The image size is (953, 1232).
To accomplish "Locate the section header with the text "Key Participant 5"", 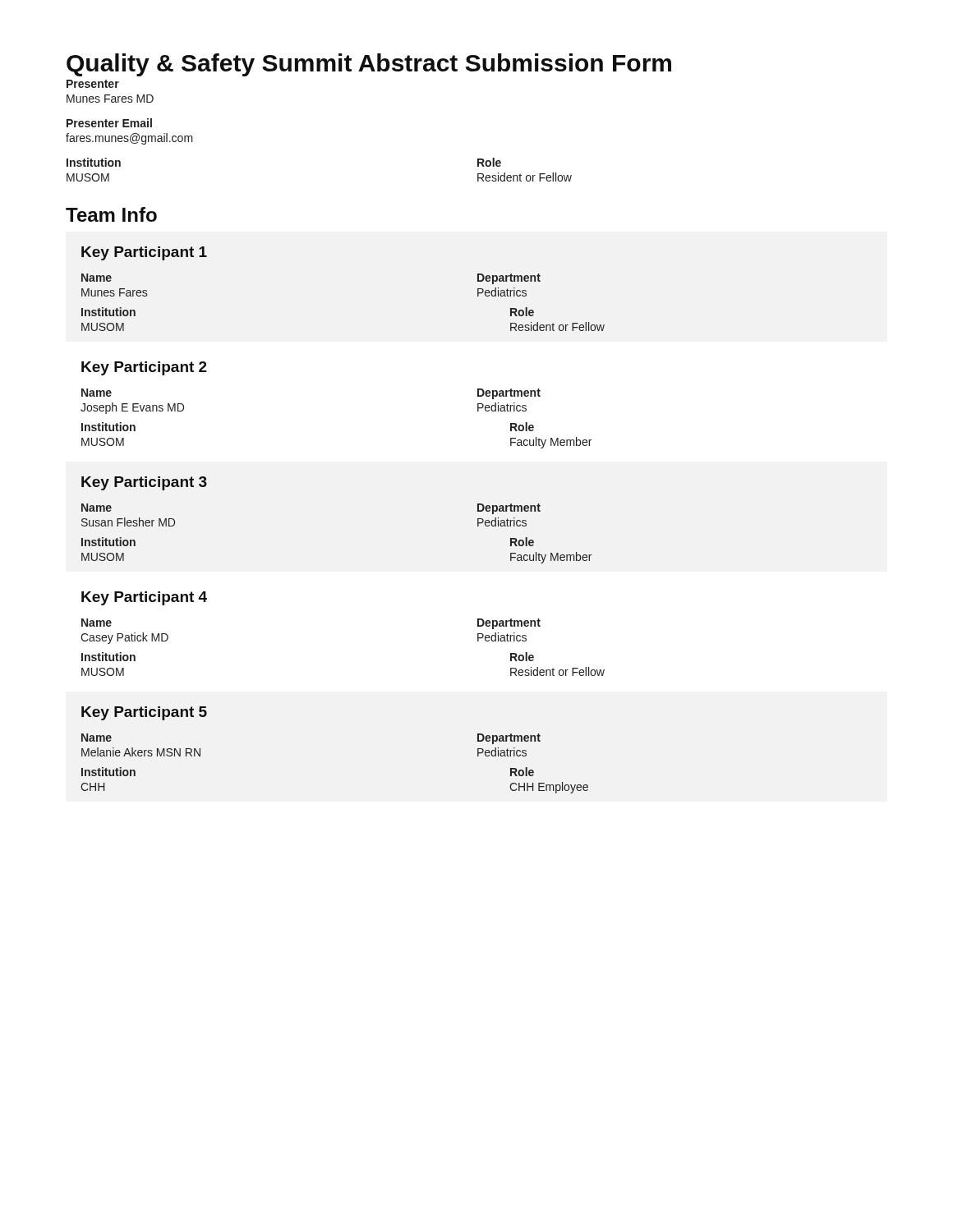I will [x=144, y=712].
